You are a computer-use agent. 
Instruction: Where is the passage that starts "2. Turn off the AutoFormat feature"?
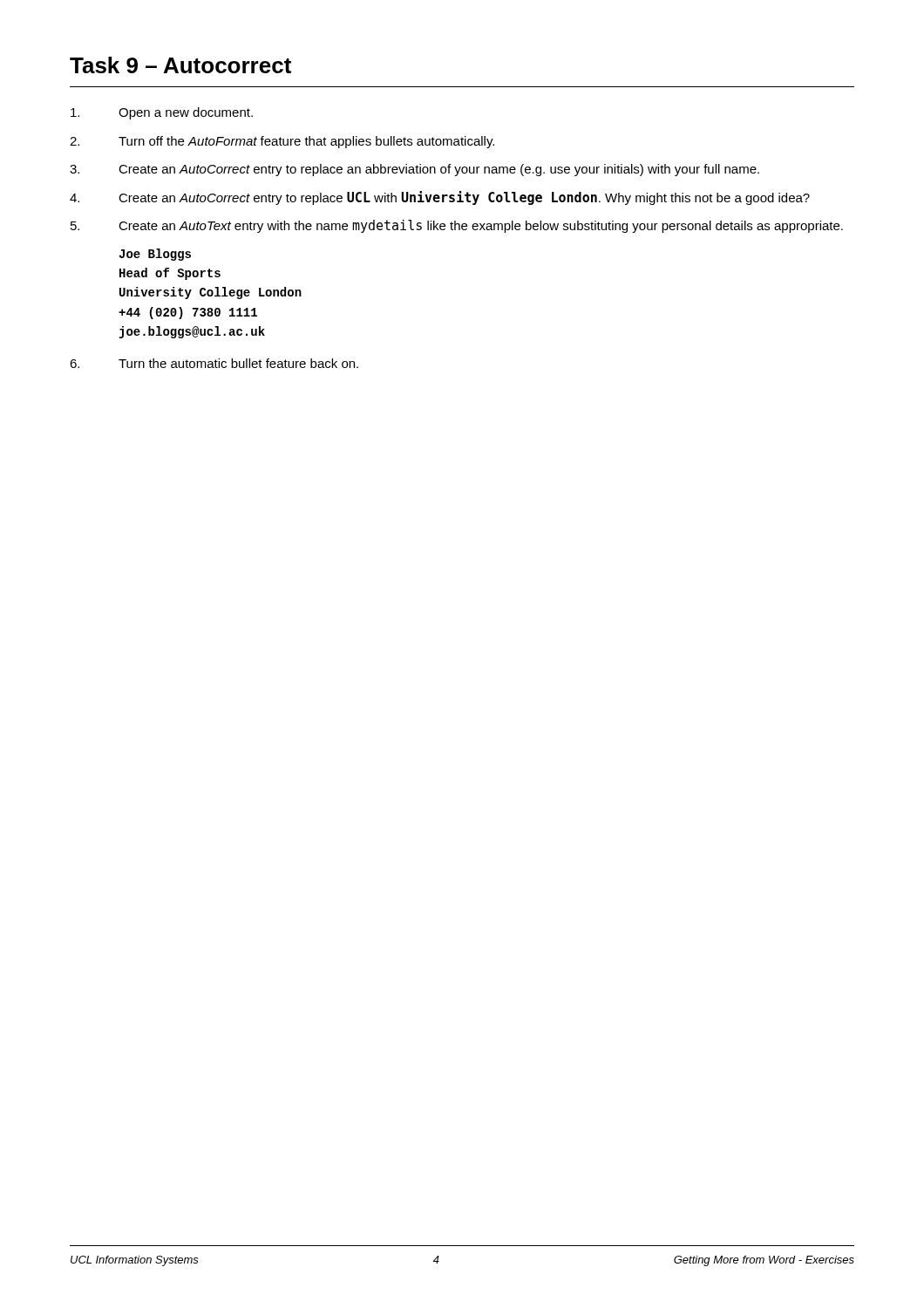click(462, 141)
